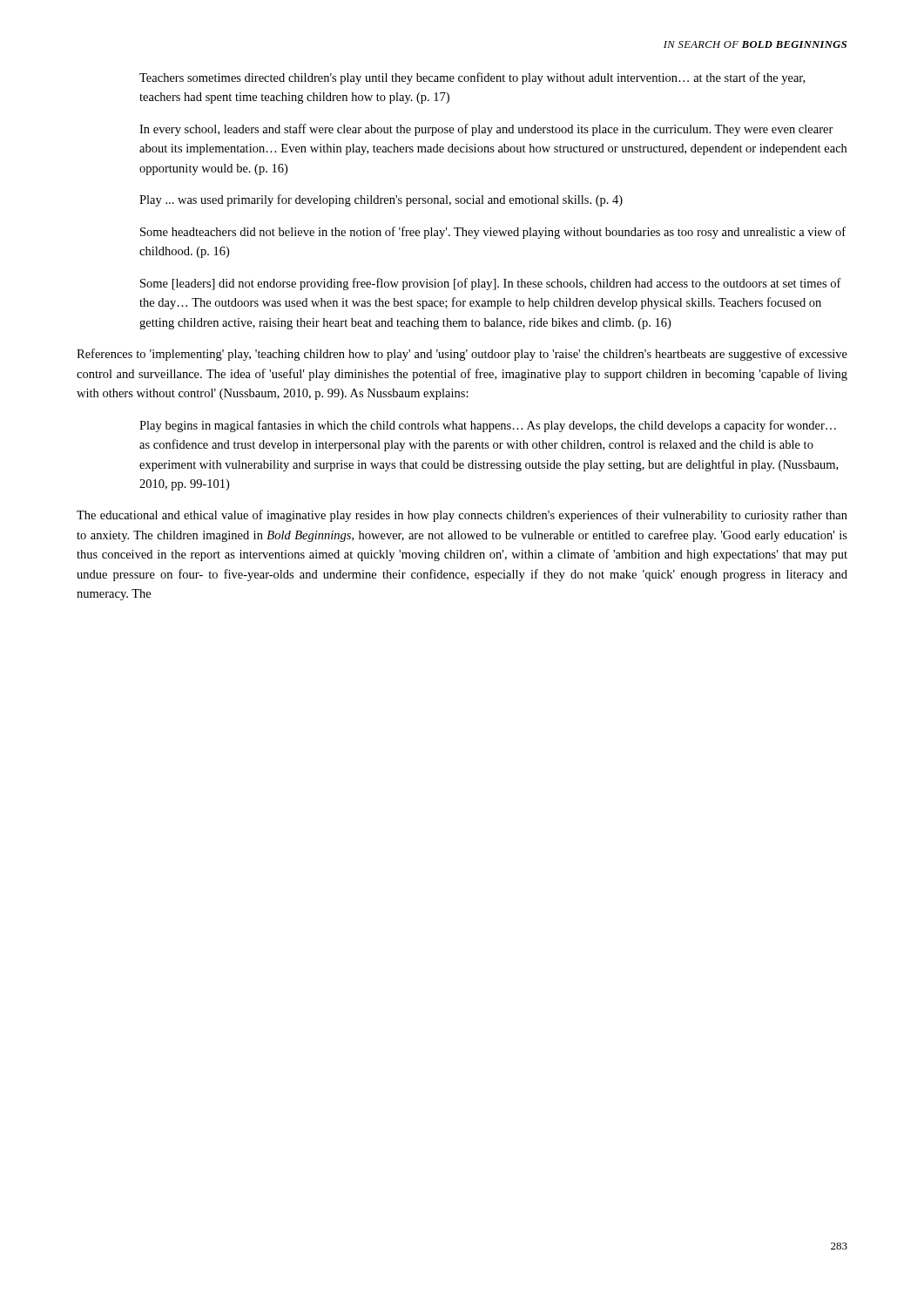Screen dimensions: 1307x924
Task: Locate the passage starting "Play begins in magical"
Action: [x=493, y=454]
